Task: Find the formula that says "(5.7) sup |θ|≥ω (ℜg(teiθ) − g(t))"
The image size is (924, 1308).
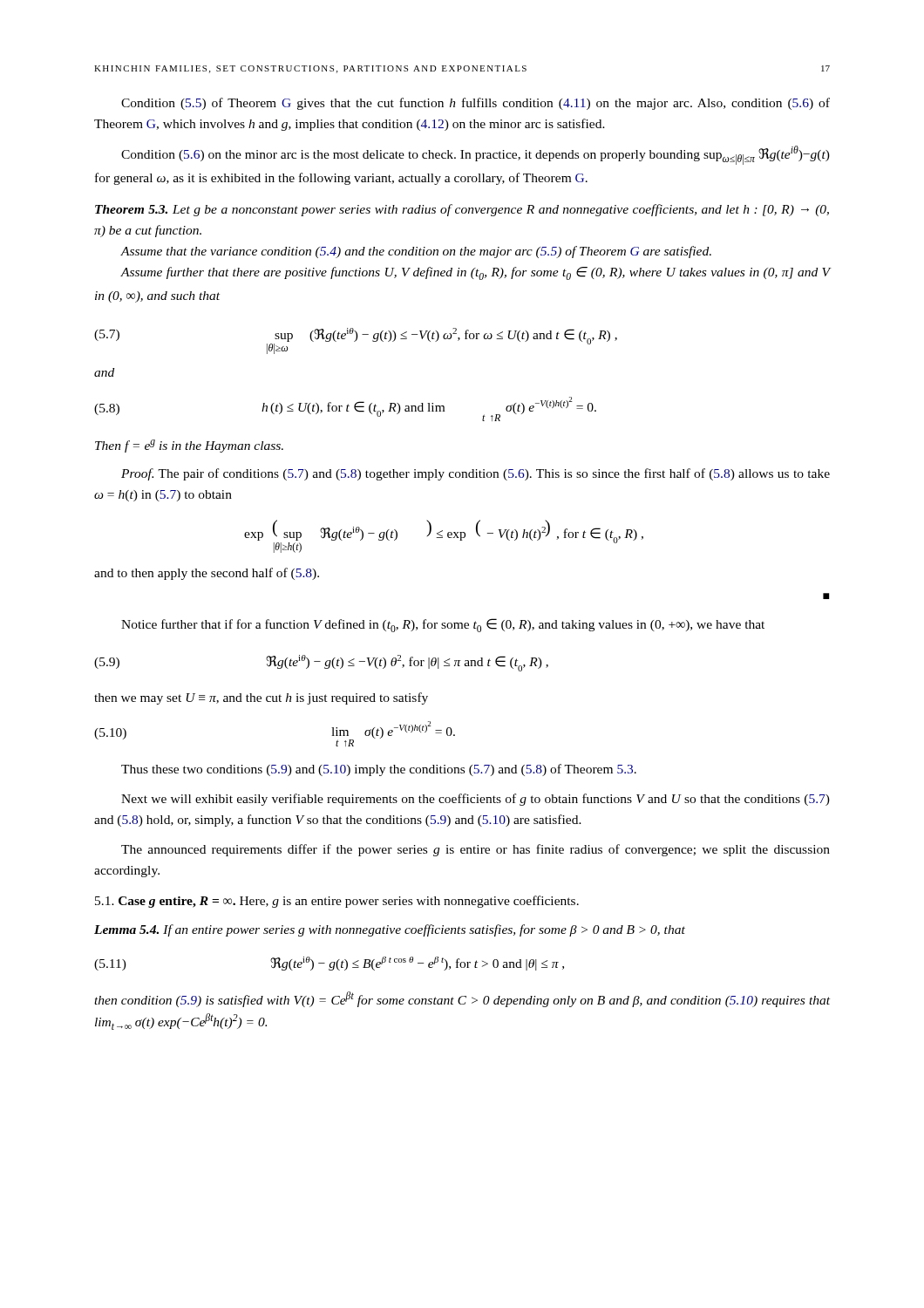Action: pyautogui.click(x=462, y=334)
